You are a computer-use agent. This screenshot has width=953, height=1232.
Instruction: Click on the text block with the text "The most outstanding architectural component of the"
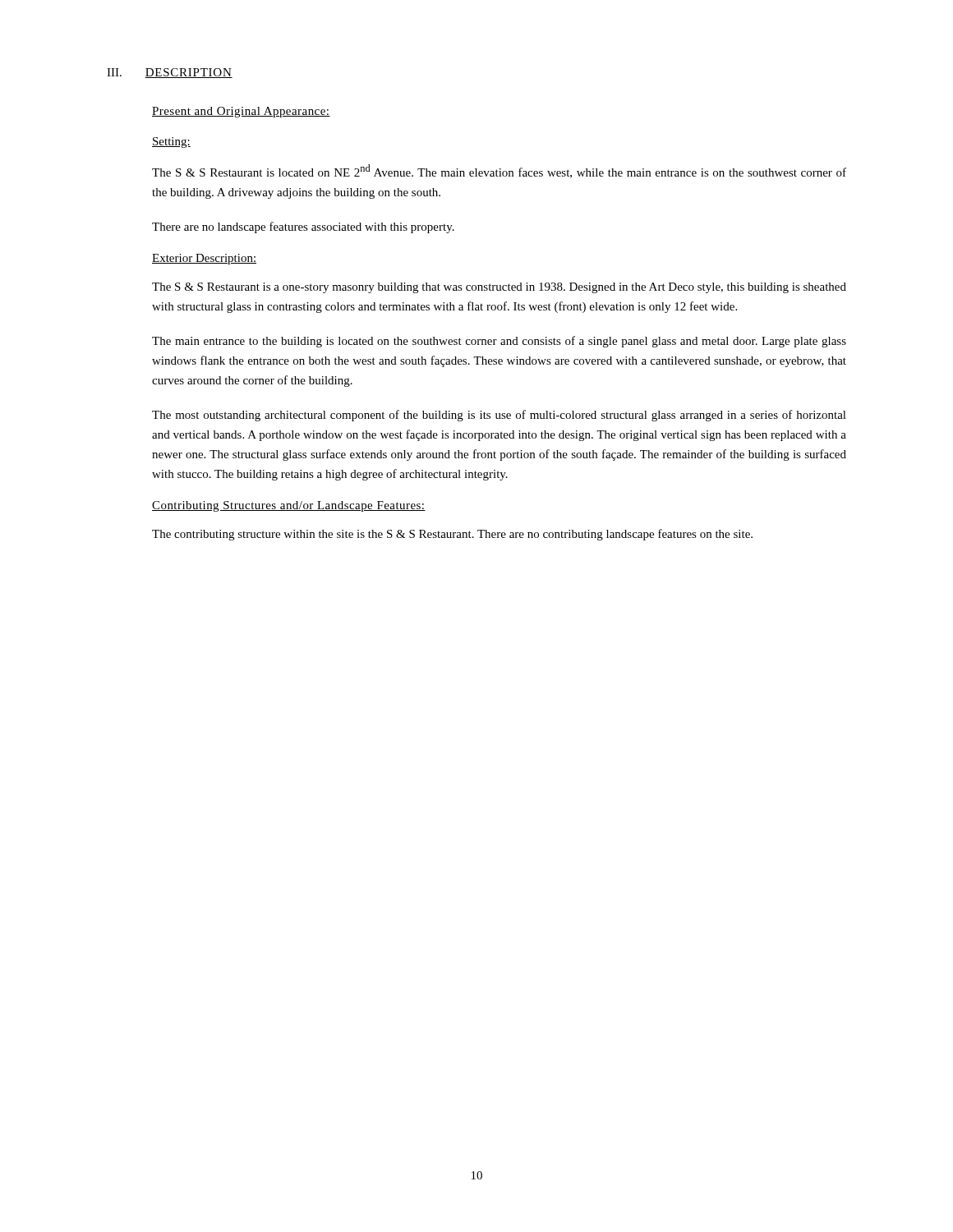499,444
